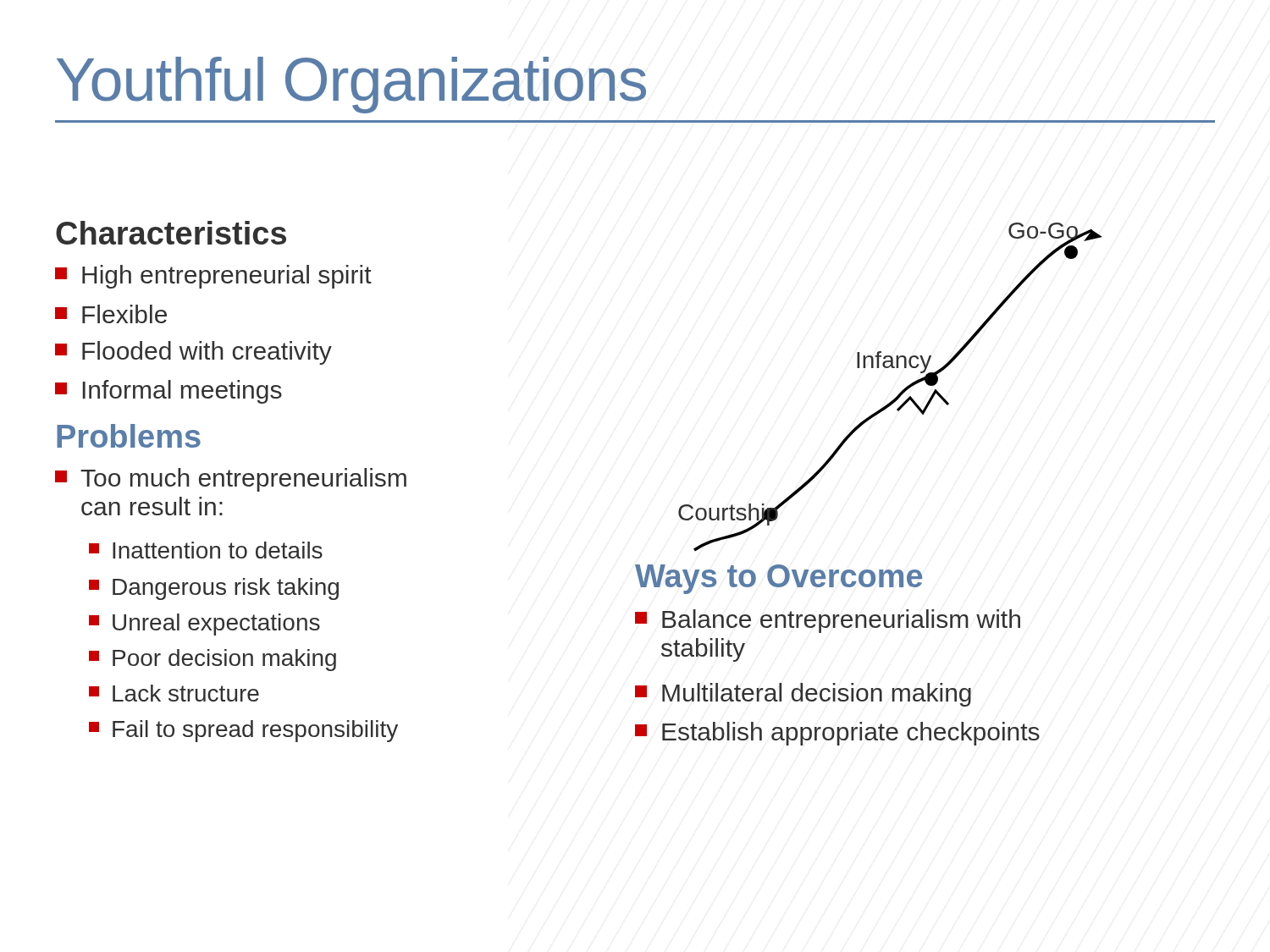Screen dimensions: 952x1270
Task: Find "Informal meetings" on this page
Action: 279,390
